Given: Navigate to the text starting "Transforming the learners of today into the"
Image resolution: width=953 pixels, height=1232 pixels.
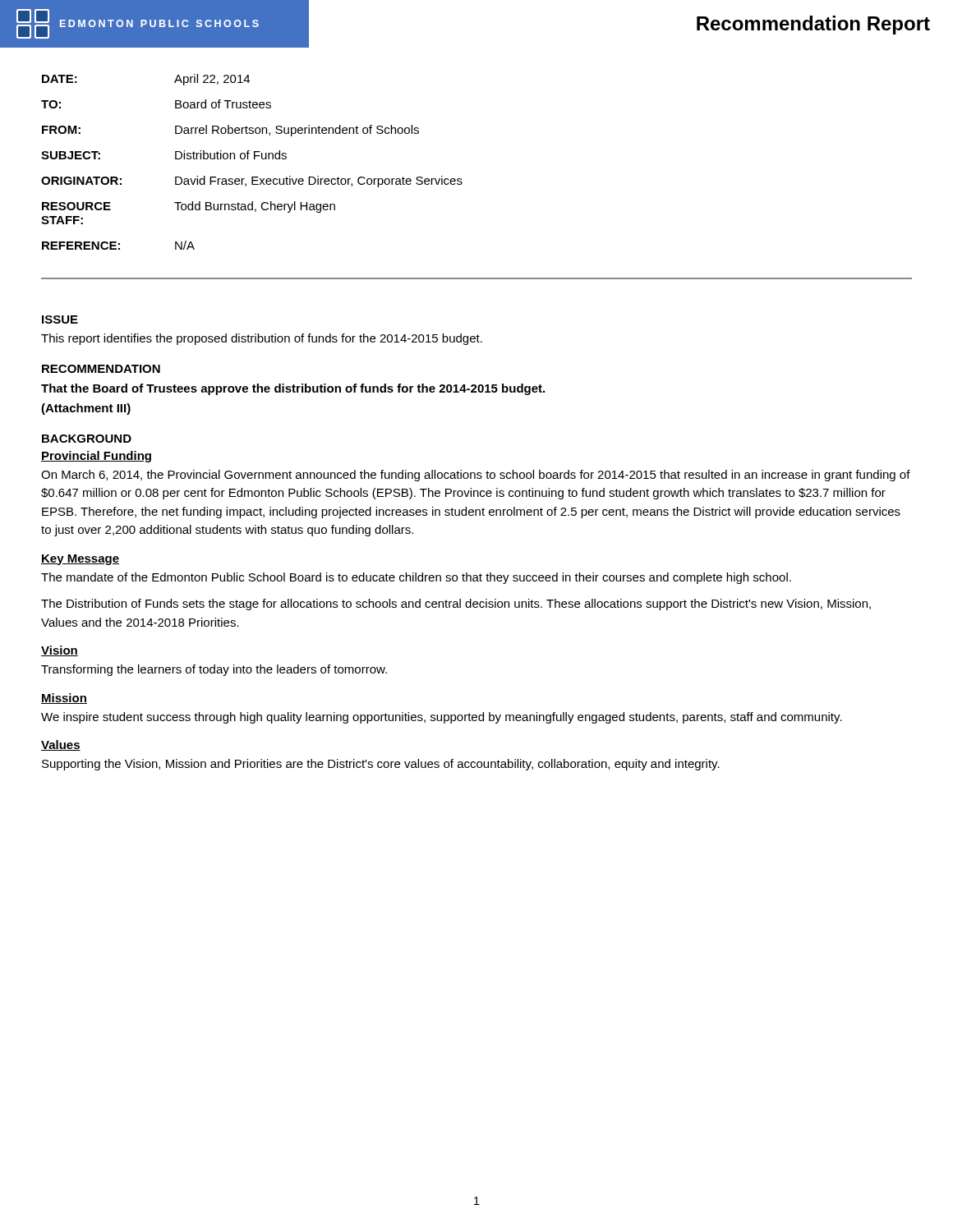Looking at the screenshot, I should [x=214, y=669].
